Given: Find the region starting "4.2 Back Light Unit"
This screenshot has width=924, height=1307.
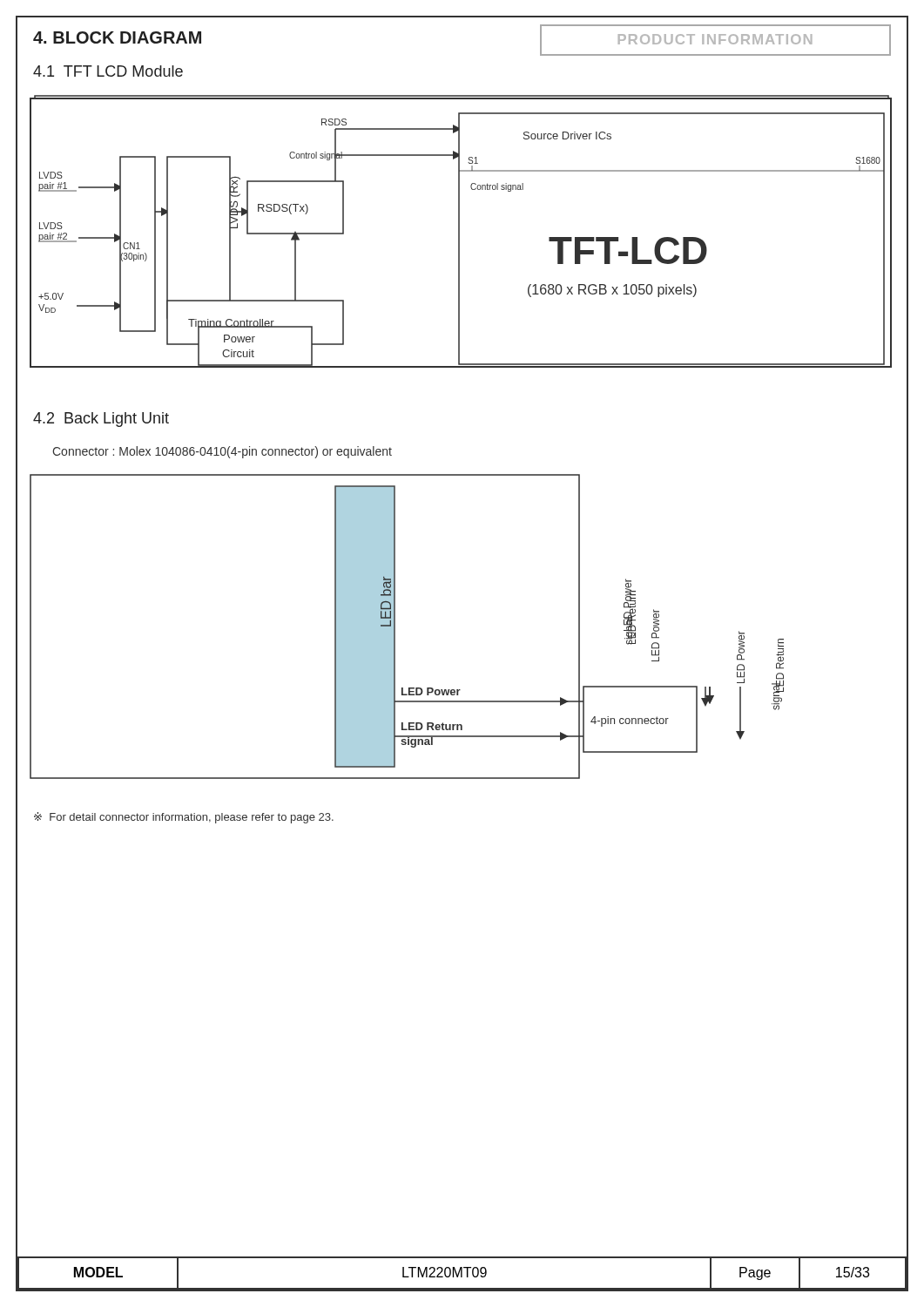Looking at the screenshot, I should (101, 418).
